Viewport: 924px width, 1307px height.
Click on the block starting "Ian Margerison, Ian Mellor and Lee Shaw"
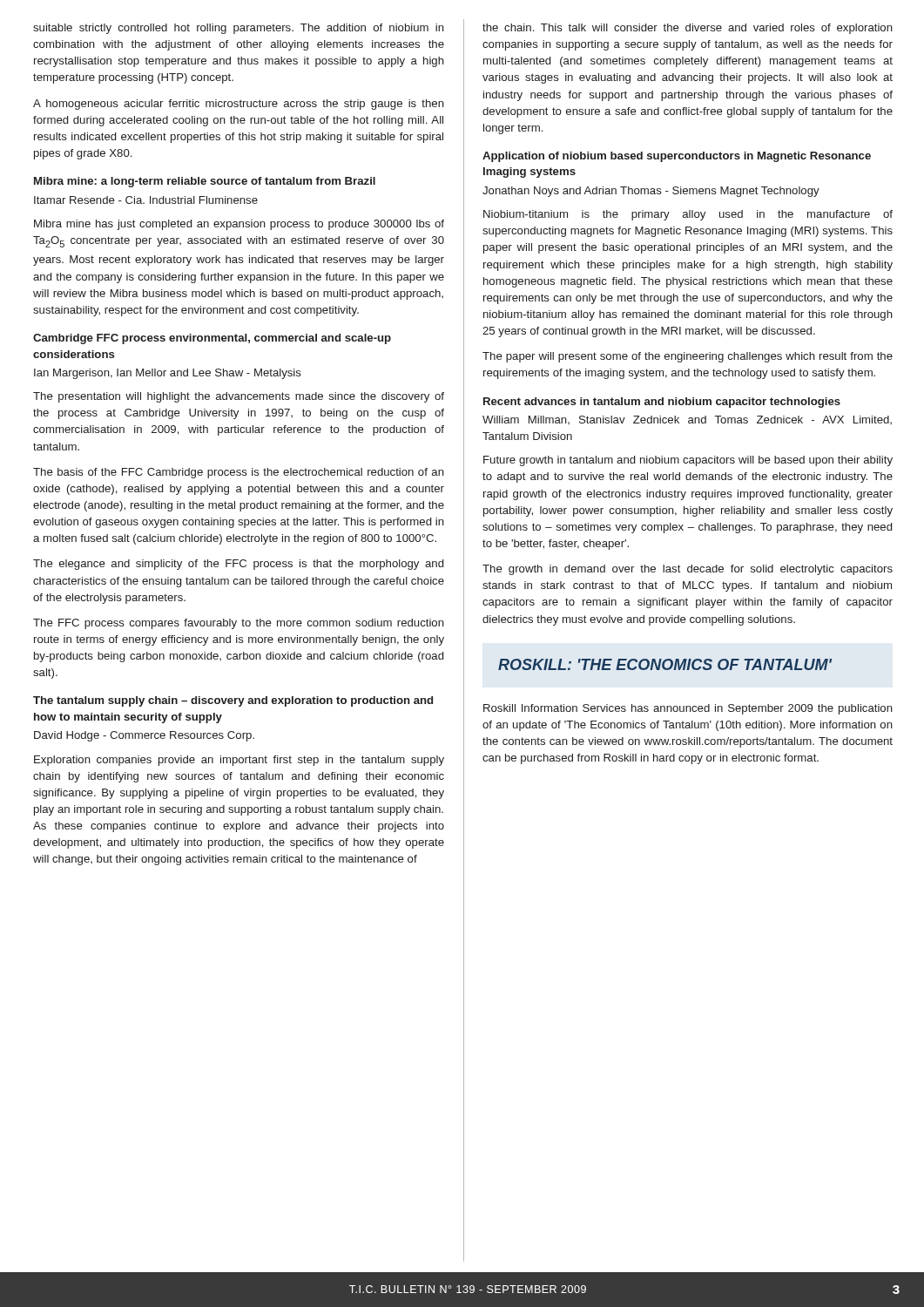pyautogui.click(x=239, y=373)
